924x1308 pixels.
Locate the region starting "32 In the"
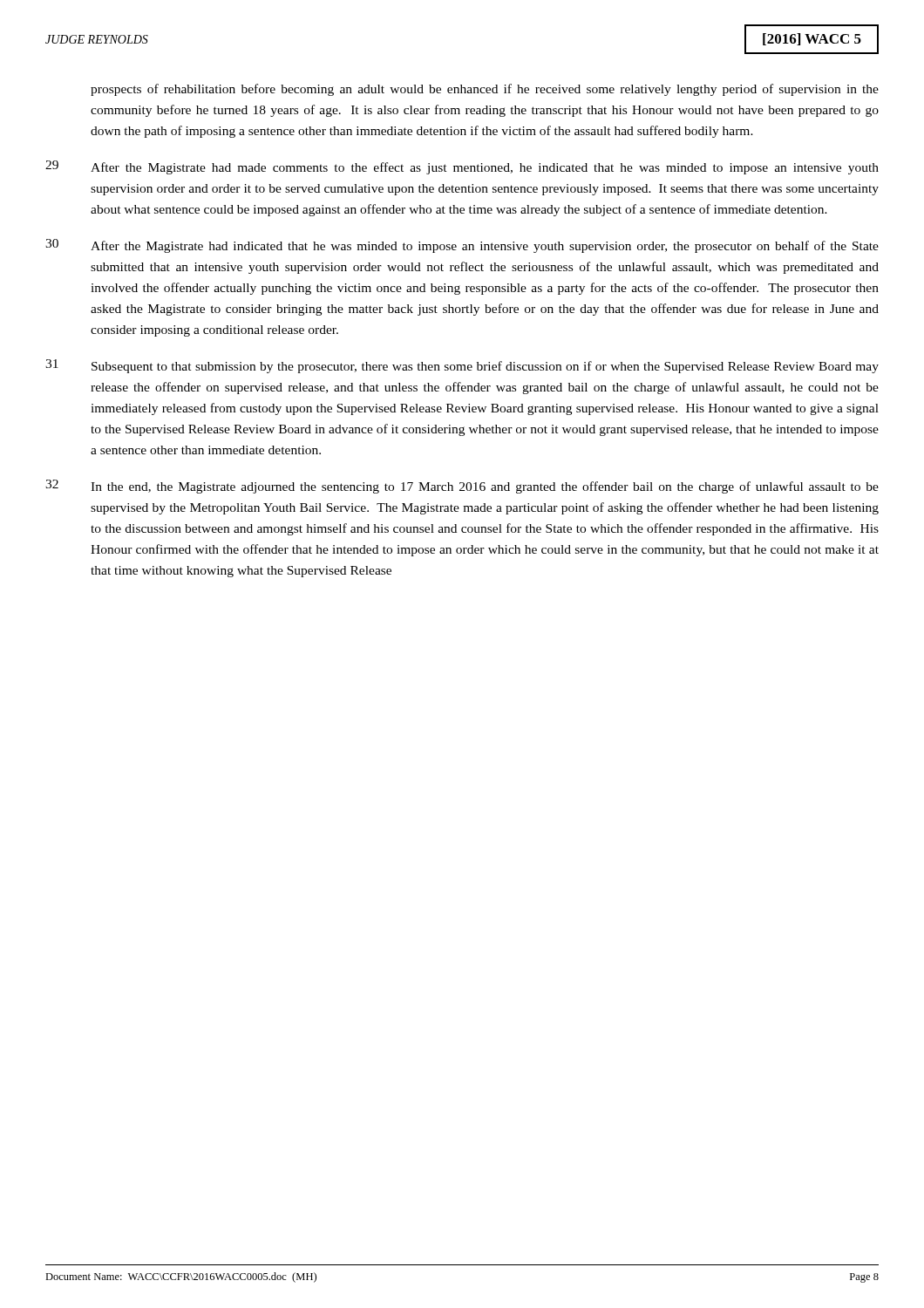(x=462, y=529)
